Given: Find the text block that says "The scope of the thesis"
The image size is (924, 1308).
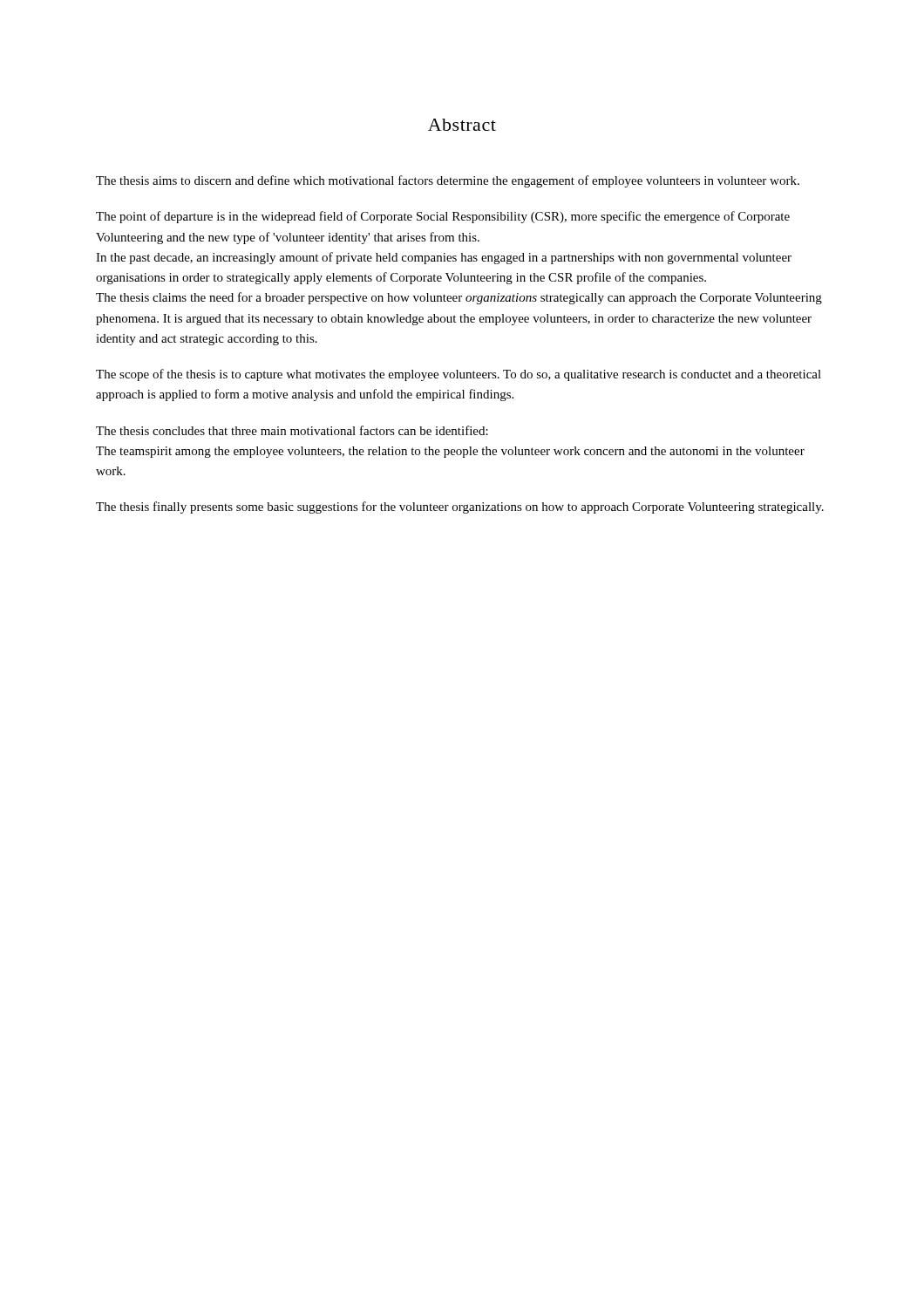Looking at the screenshot, I should tap(459, 384).
